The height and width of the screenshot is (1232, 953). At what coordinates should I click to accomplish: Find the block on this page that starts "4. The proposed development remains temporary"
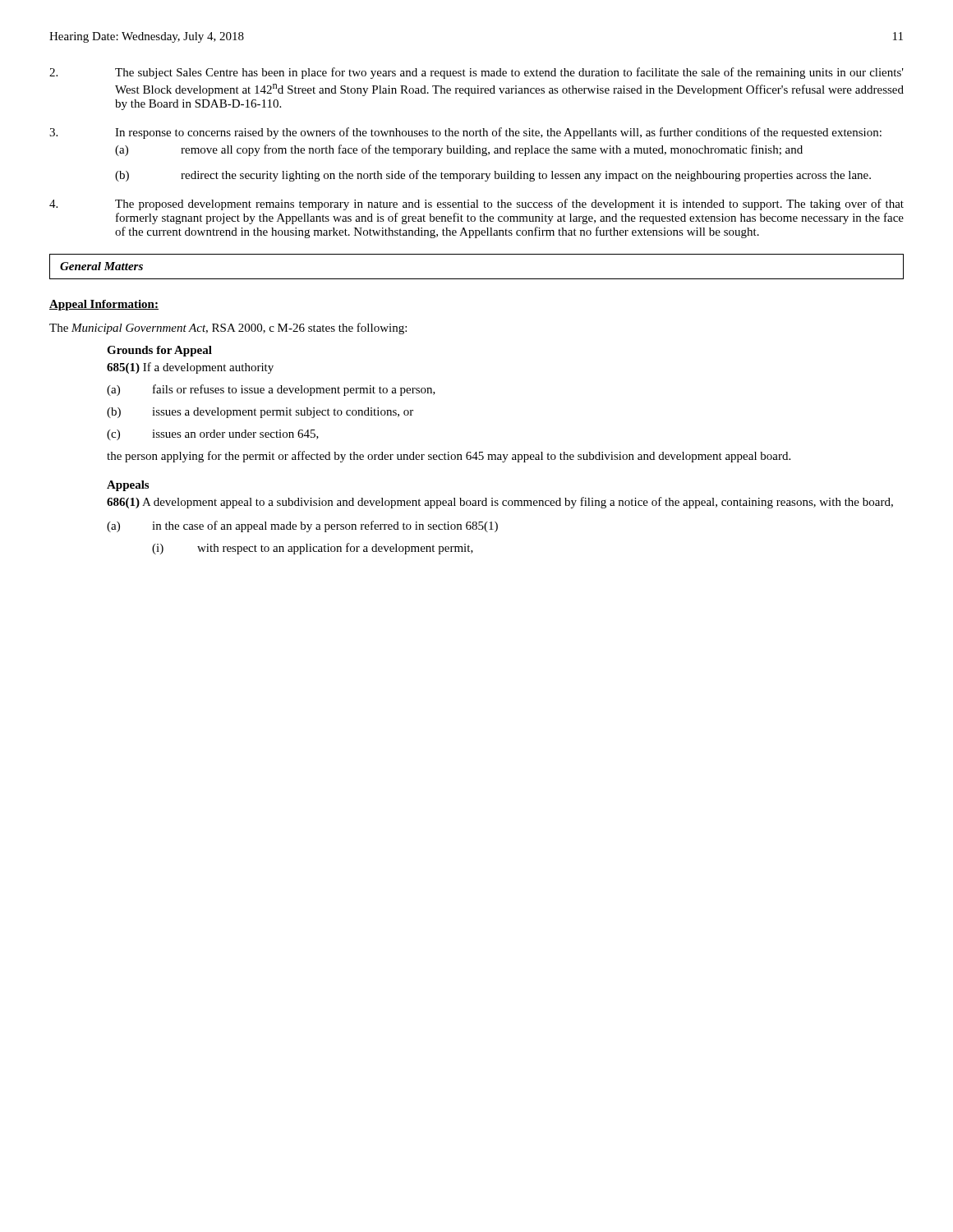(x=476, y=218)
